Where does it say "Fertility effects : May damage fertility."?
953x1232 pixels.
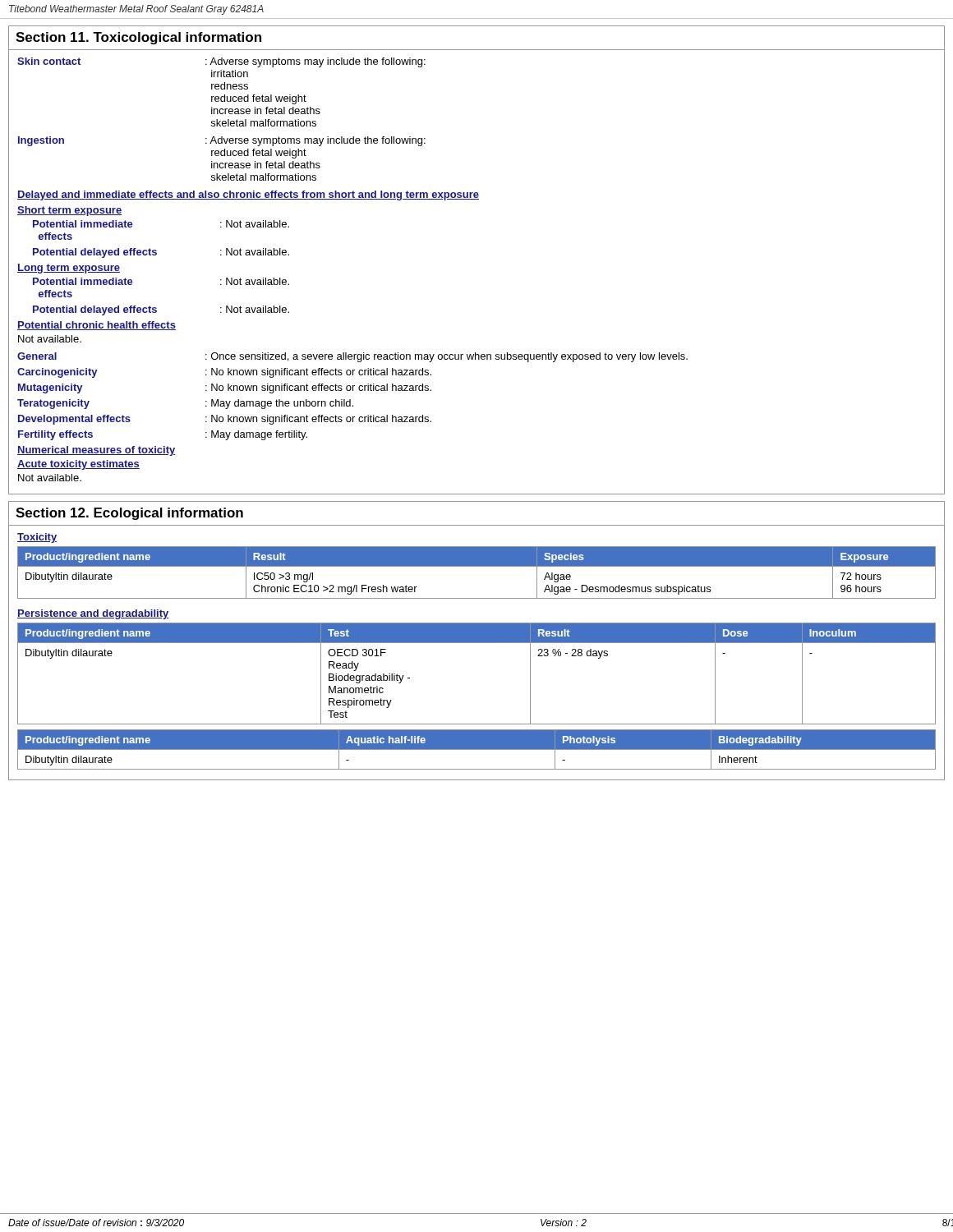49,435
